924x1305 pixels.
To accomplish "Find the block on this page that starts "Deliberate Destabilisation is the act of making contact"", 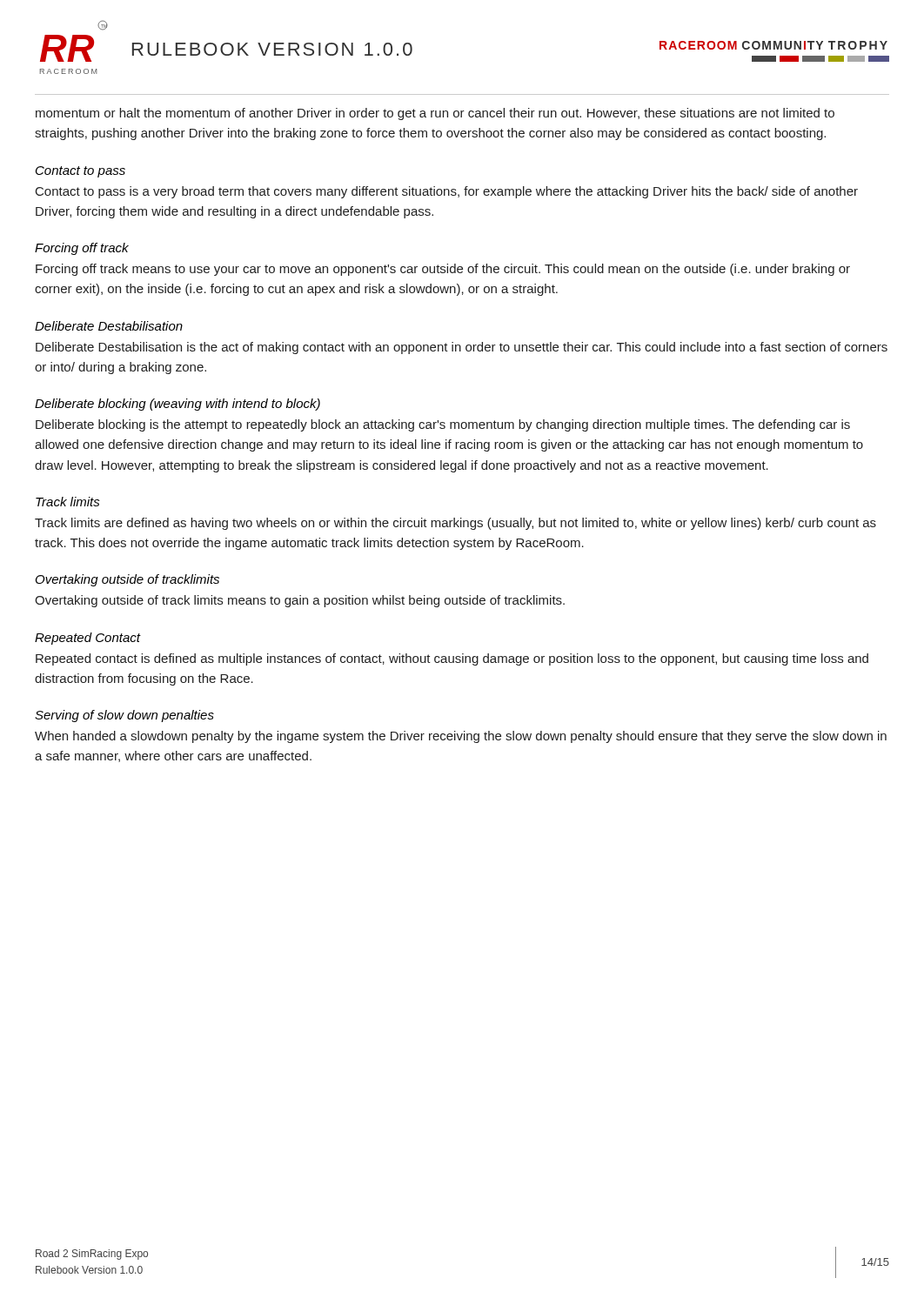I will 461,356.
